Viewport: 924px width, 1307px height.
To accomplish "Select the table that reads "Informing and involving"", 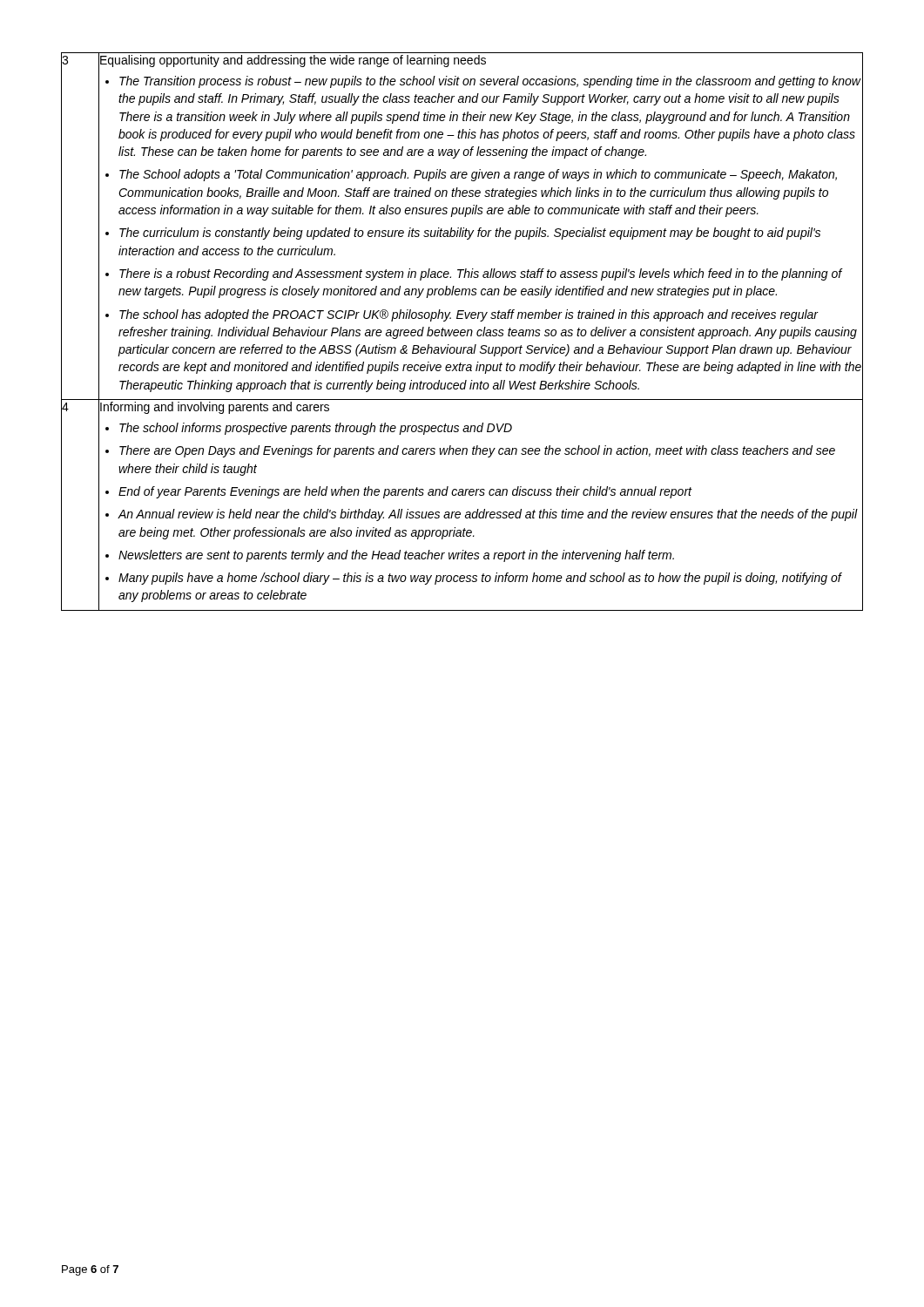I will pos(462,331).
